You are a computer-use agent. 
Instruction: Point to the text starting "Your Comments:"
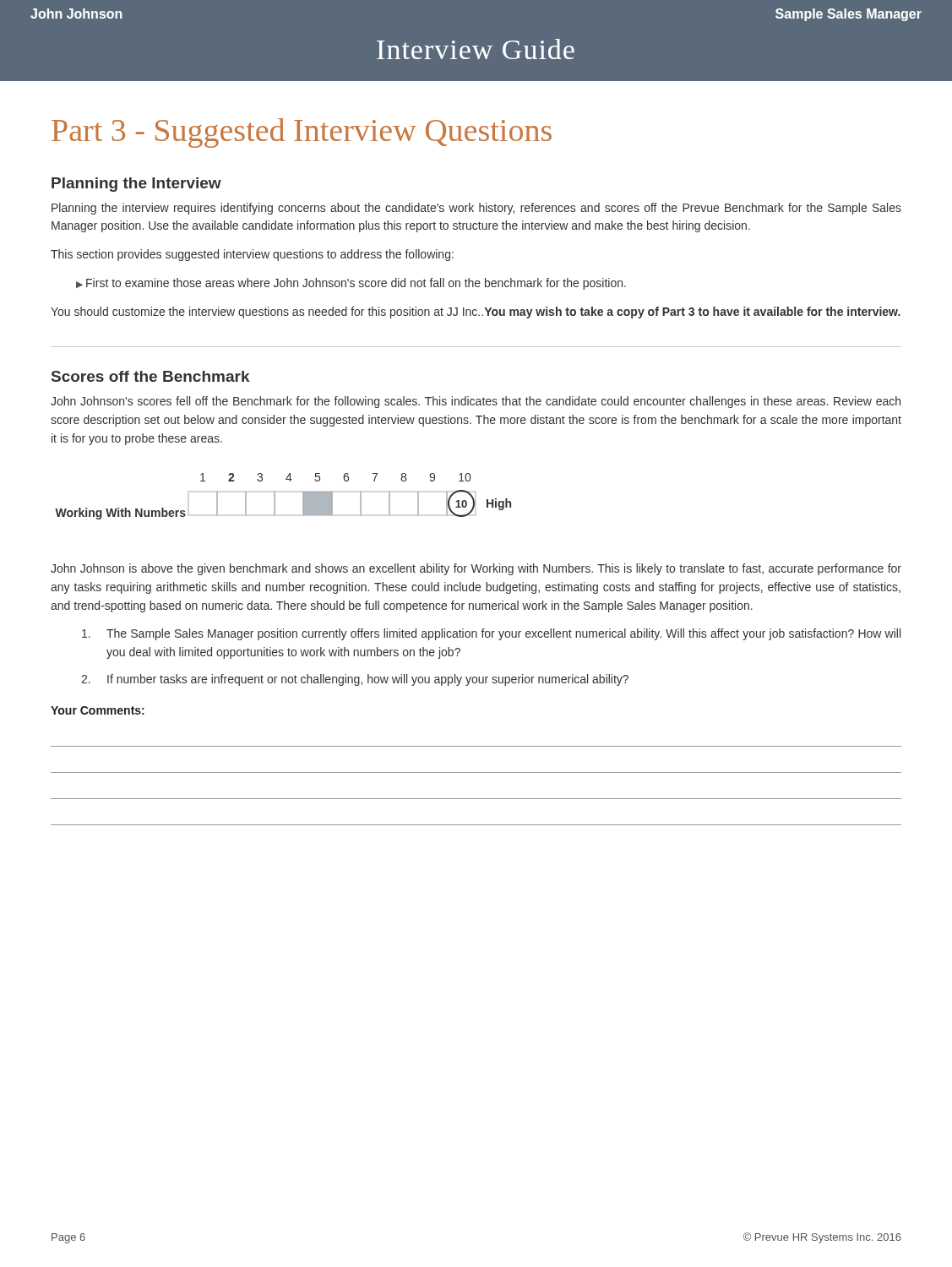(x=98, y=711)
